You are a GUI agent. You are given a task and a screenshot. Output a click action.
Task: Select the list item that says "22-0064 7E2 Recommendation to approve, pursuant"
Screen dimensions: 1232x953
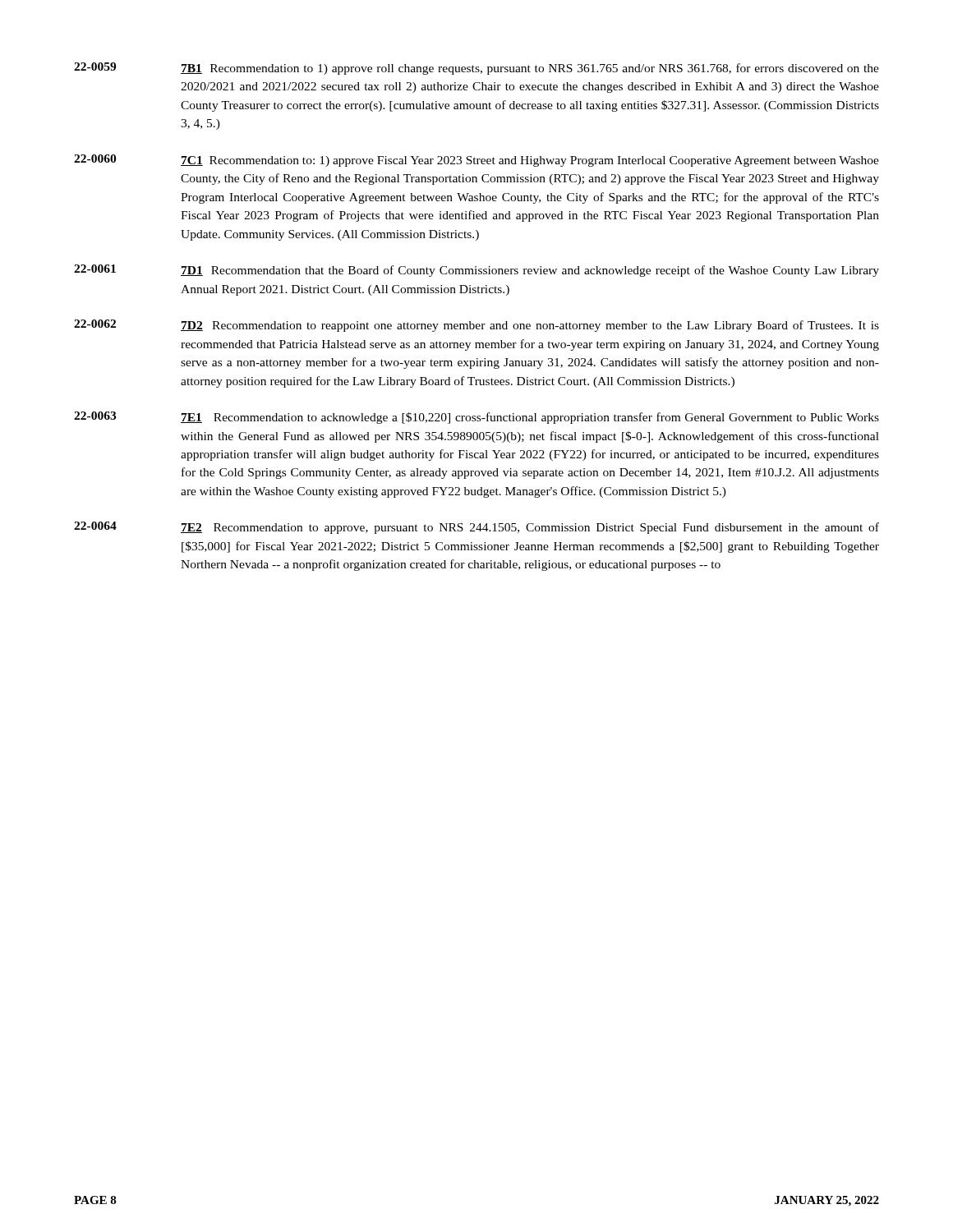click(476, 546)
